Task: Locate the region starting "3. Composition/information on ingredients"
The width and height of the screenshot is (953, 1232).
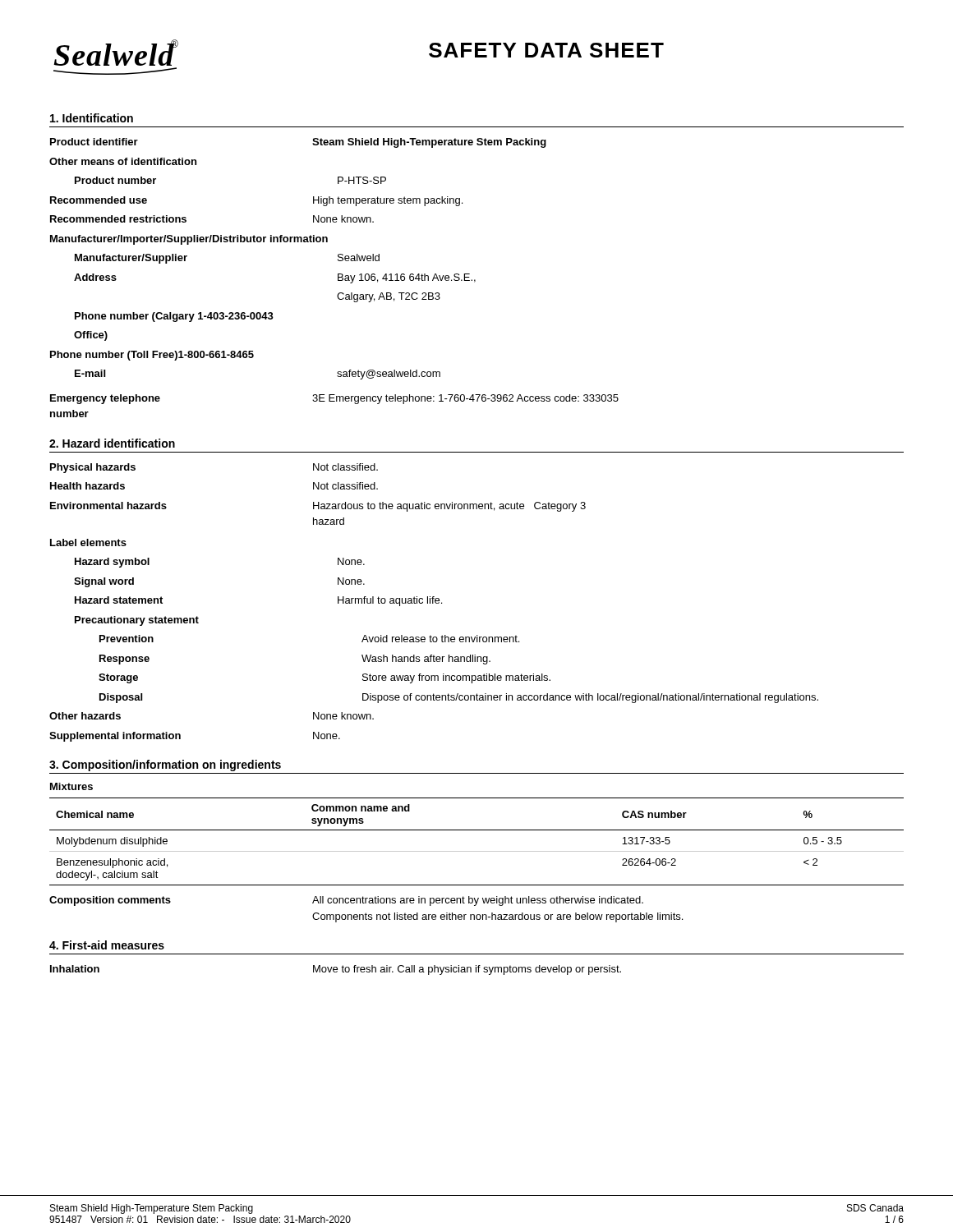Action: pos(165,765)
